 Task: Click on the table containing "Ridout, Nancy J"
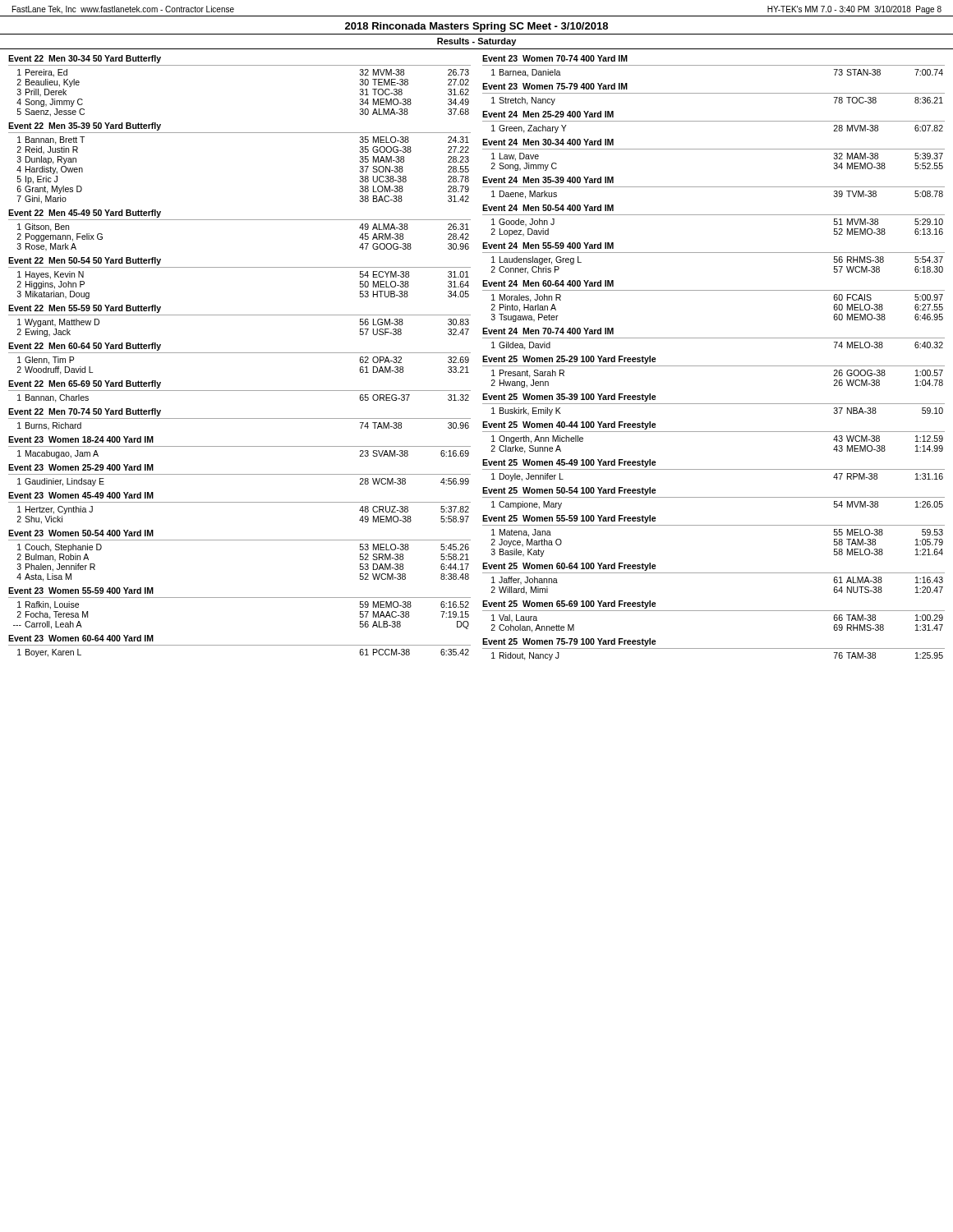click(x=714, y=655)
